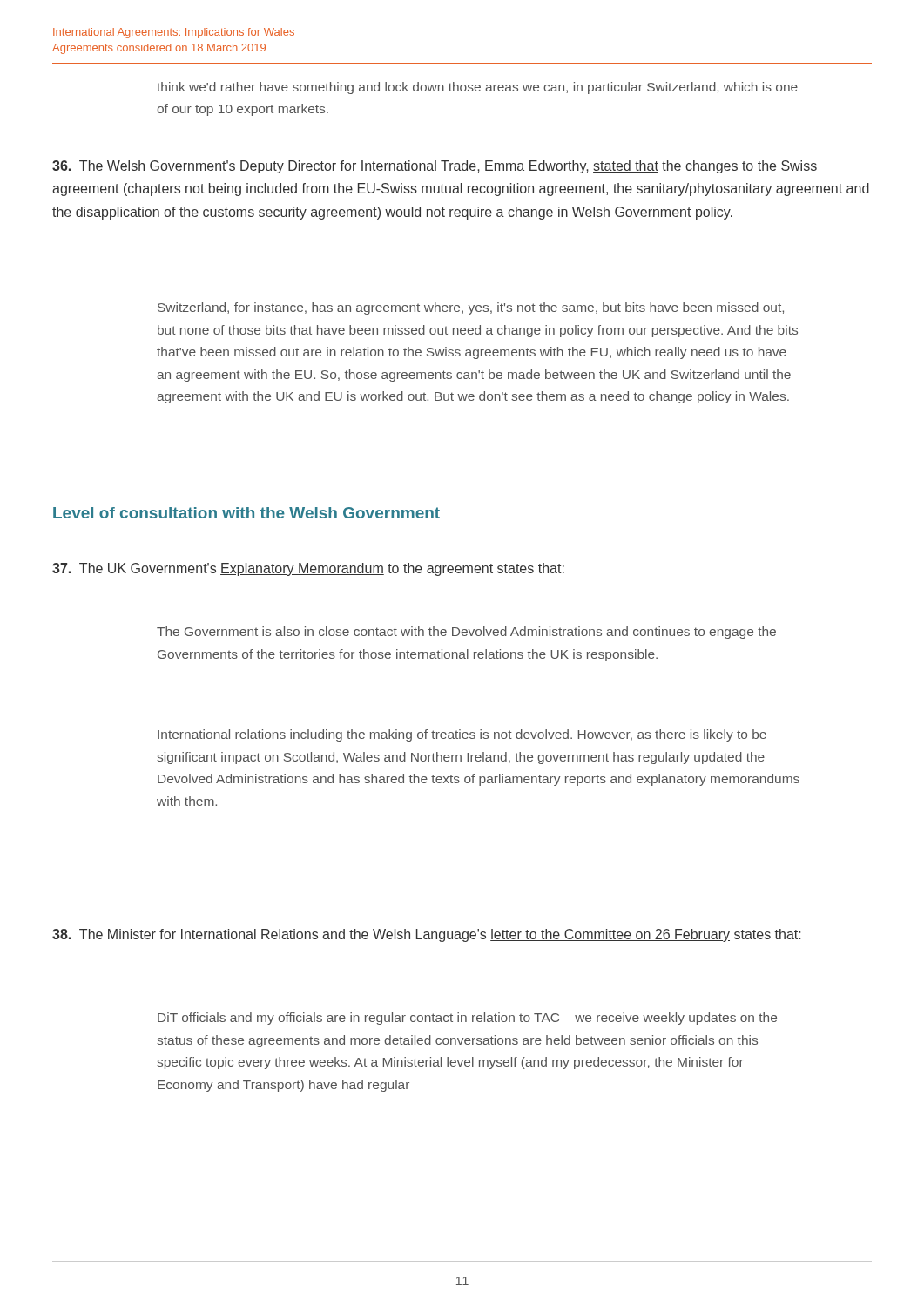Viewport: 924px width, 1307px height.
Task: Click the section header that begins "Level of consultation with the Welsh"
Action: point(246,513)
